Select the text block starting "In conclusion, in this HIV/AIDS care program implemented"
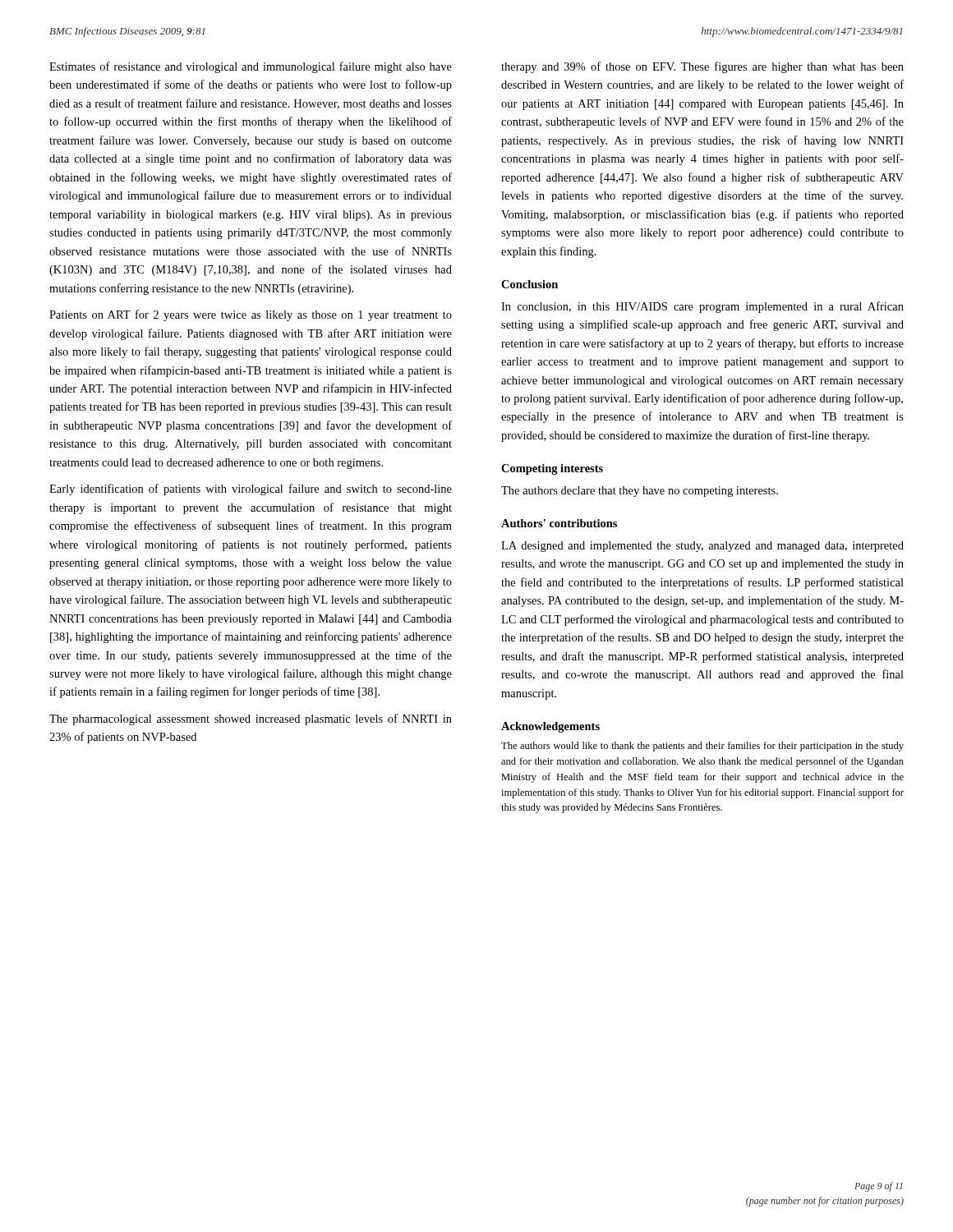The image size is (953, 1232). coord(702,371)
